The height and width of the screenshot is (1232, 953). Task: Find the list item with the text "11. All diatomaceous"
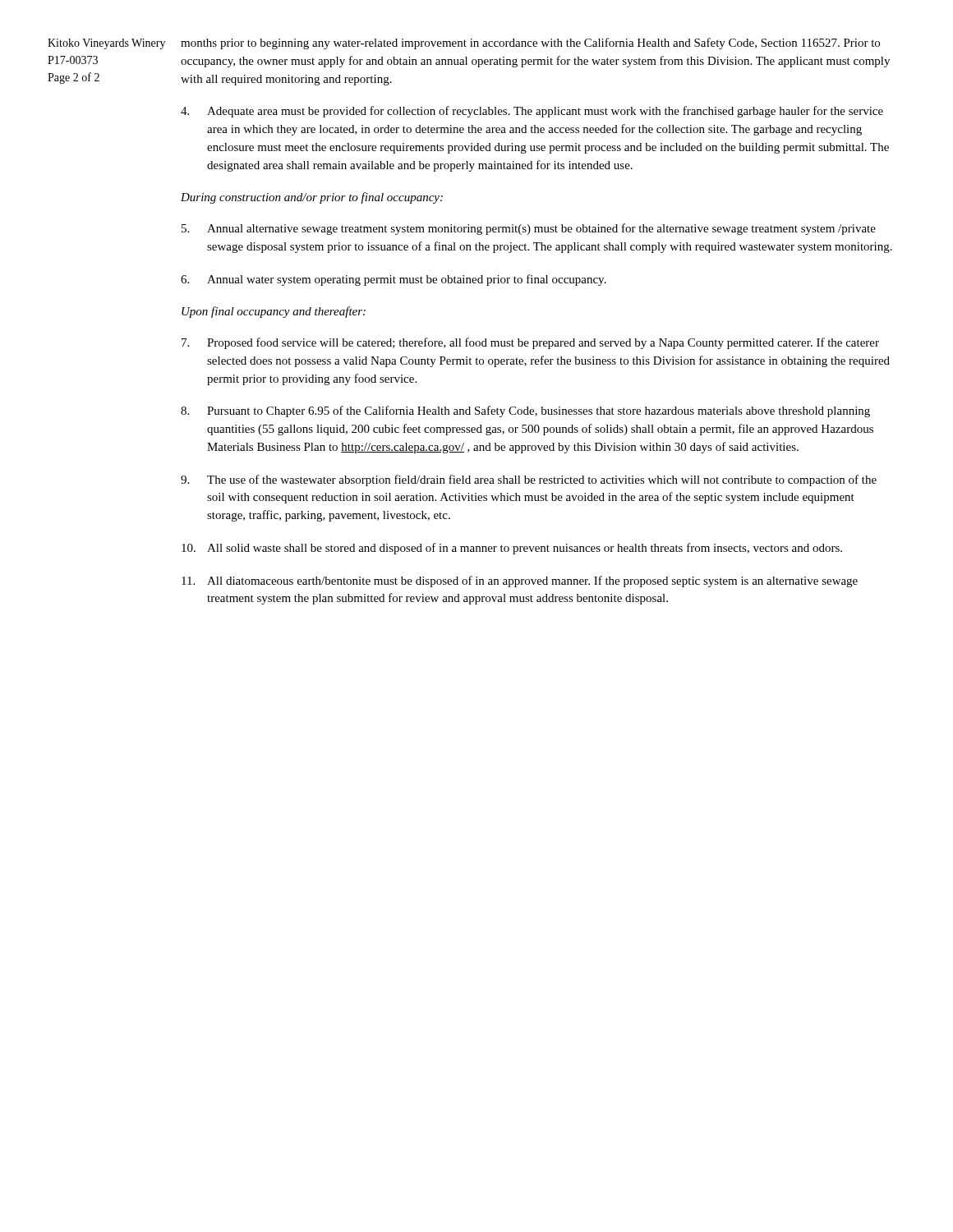pos(538,590)
